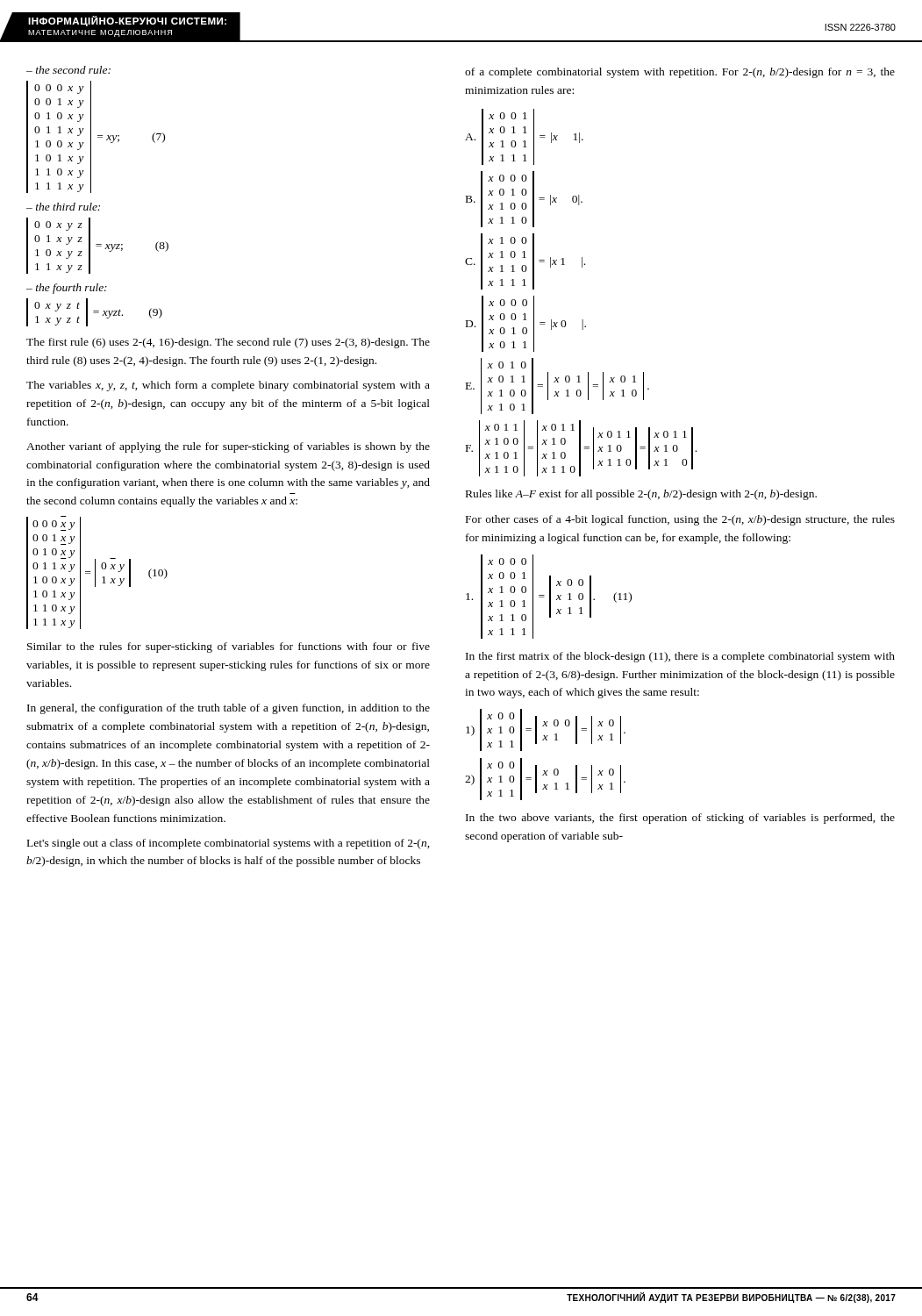The width and height of the screenshot is (922, 1316).
Task: Click the passage that begins "In the two above variants, the first operation"
Action: 680,827
